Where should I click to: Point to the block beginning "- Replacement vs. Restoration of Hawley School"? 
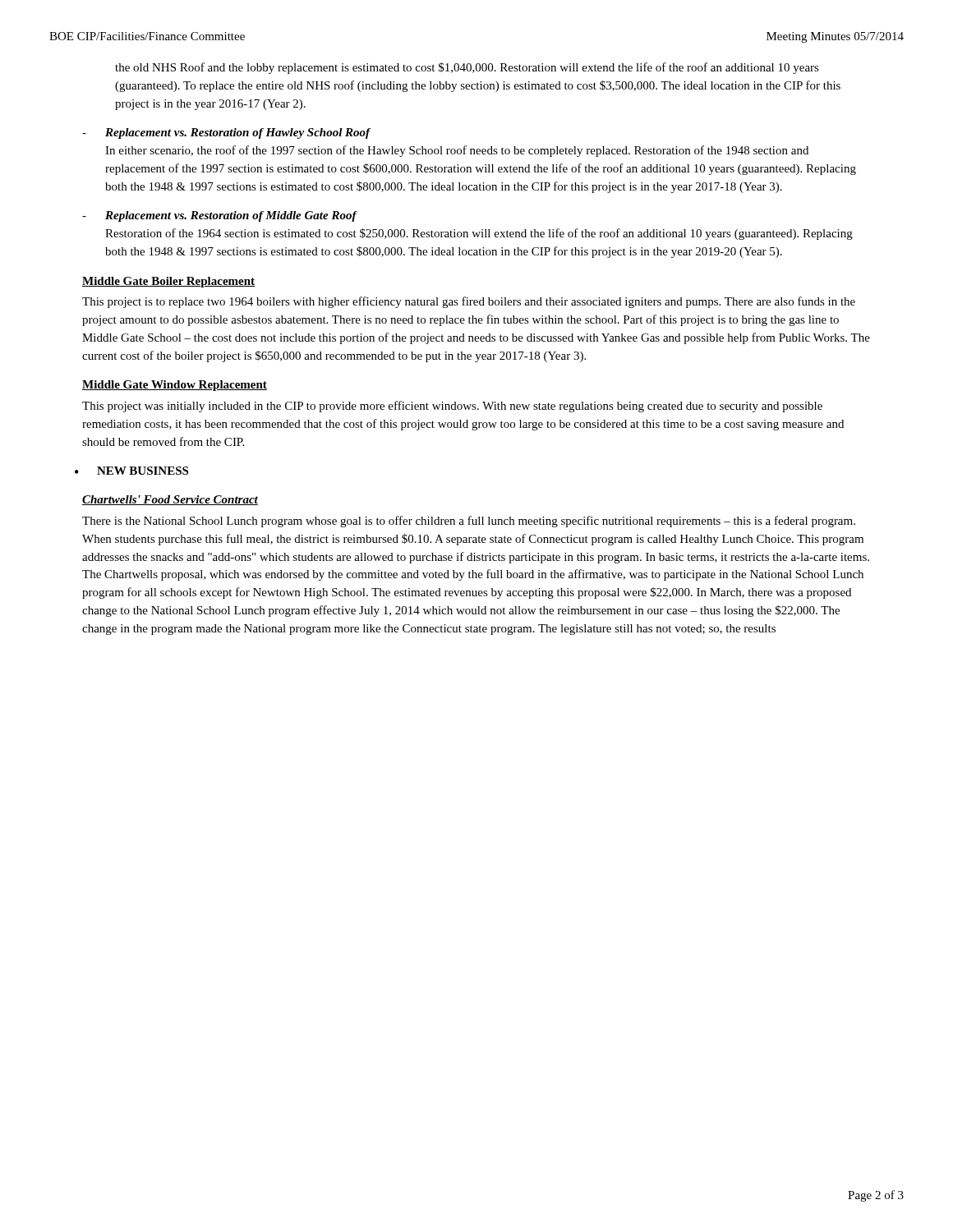[476, 160]
